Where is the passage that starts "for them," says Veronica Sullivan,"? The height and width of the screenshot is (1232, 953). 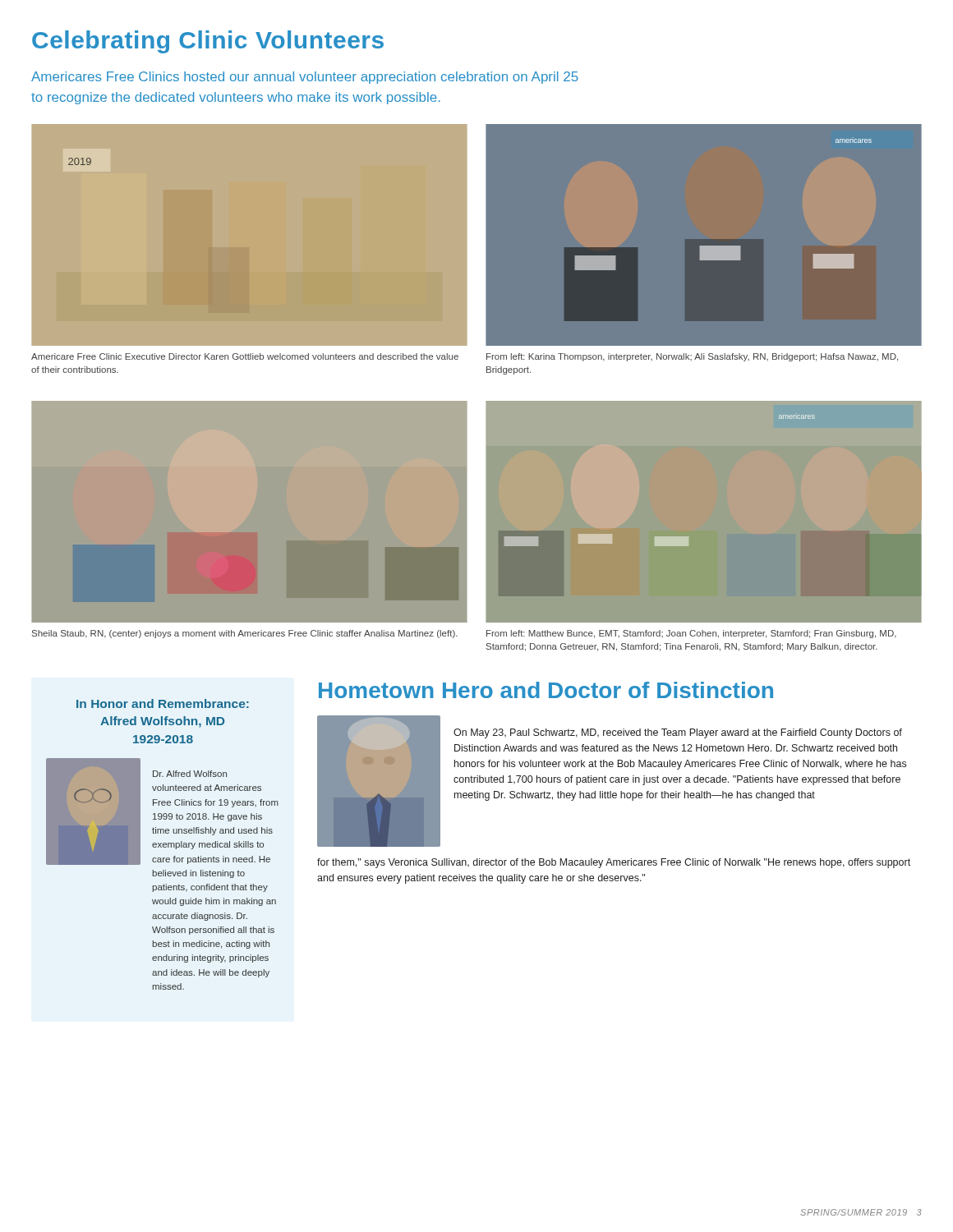619,870
